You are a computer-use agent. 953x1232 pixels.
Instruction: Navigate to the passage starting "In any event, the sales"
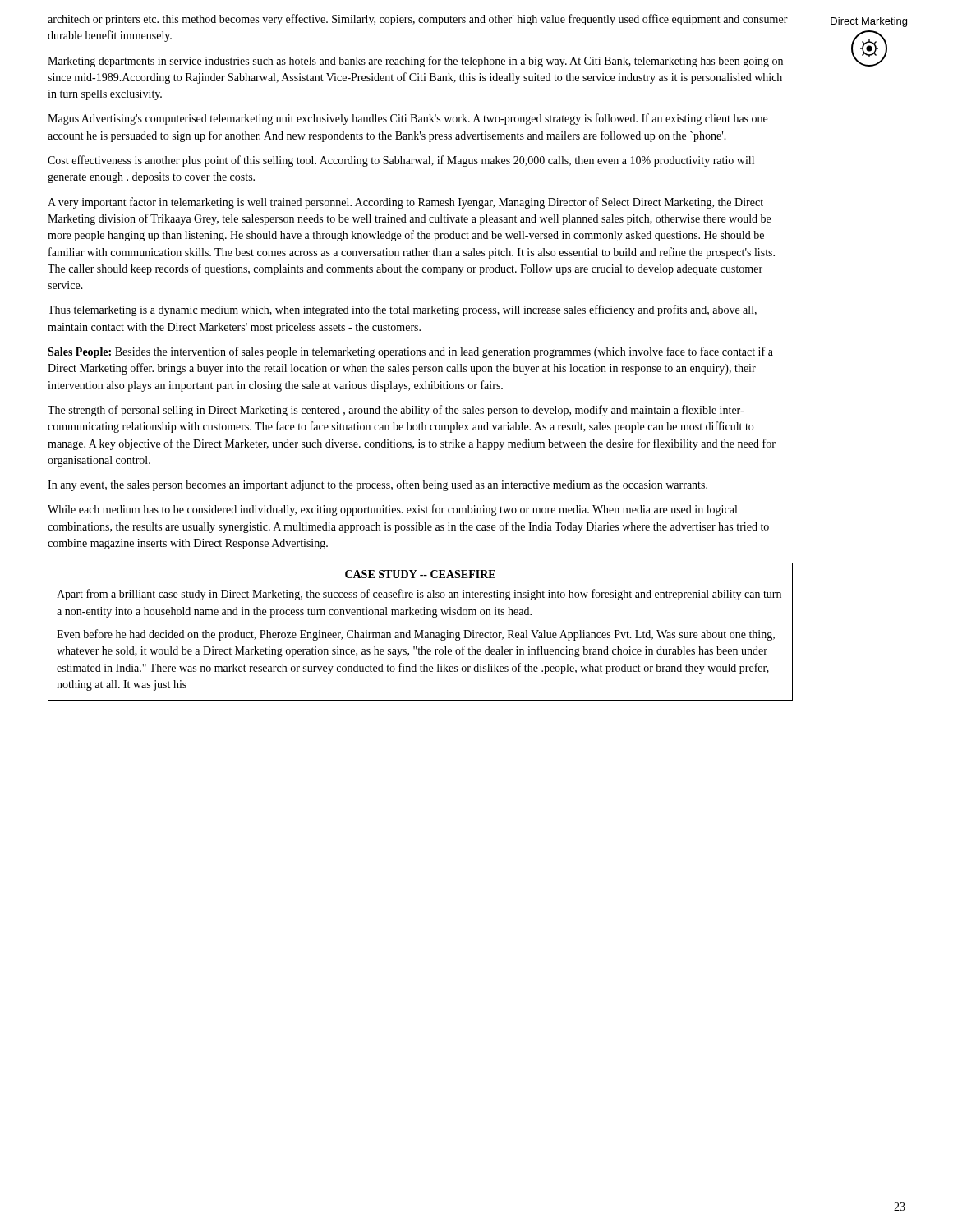coord(378,485)
